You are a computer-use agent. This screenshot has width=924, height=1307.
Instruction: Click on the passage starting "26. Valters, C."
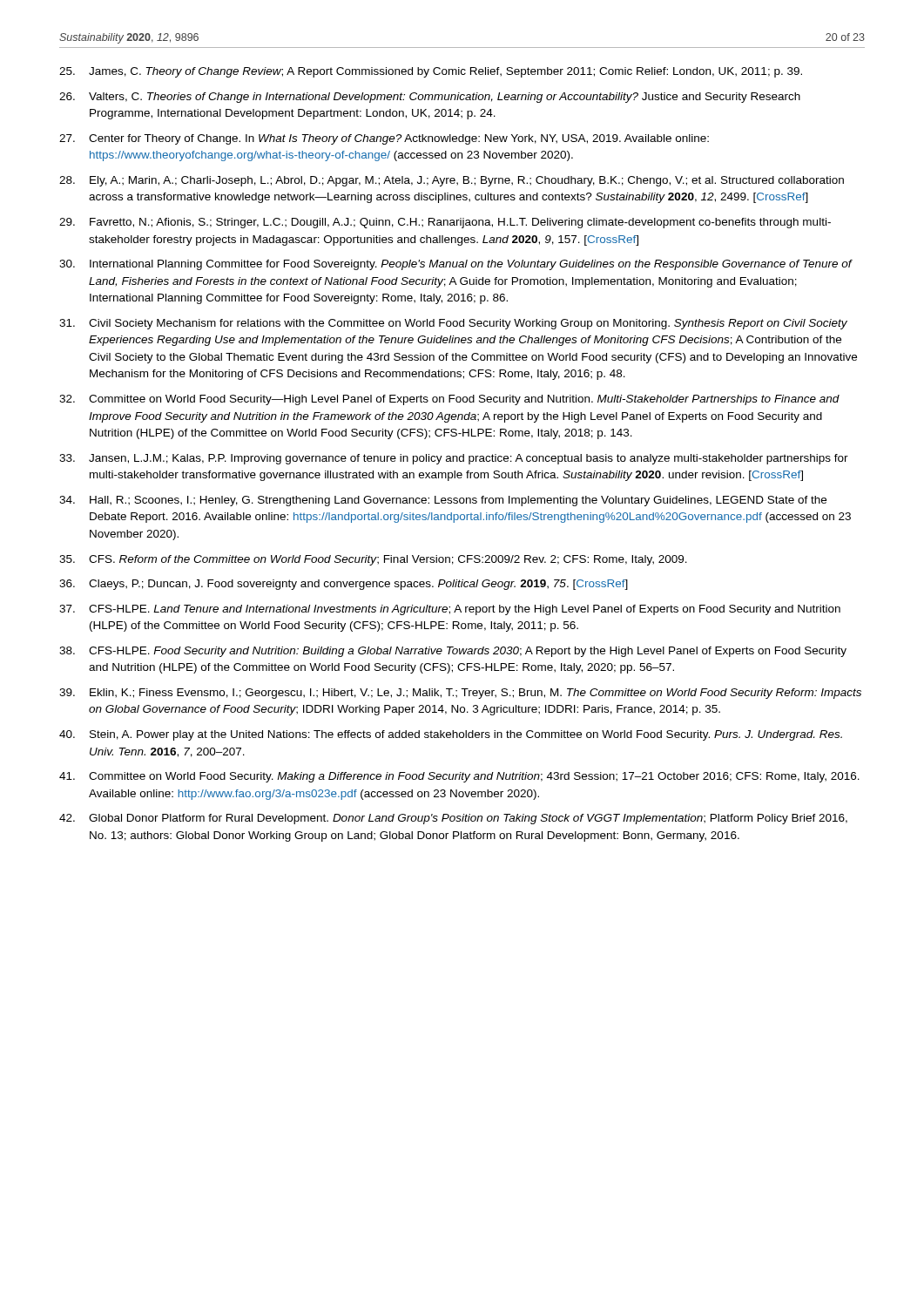(x=462, y=105)
